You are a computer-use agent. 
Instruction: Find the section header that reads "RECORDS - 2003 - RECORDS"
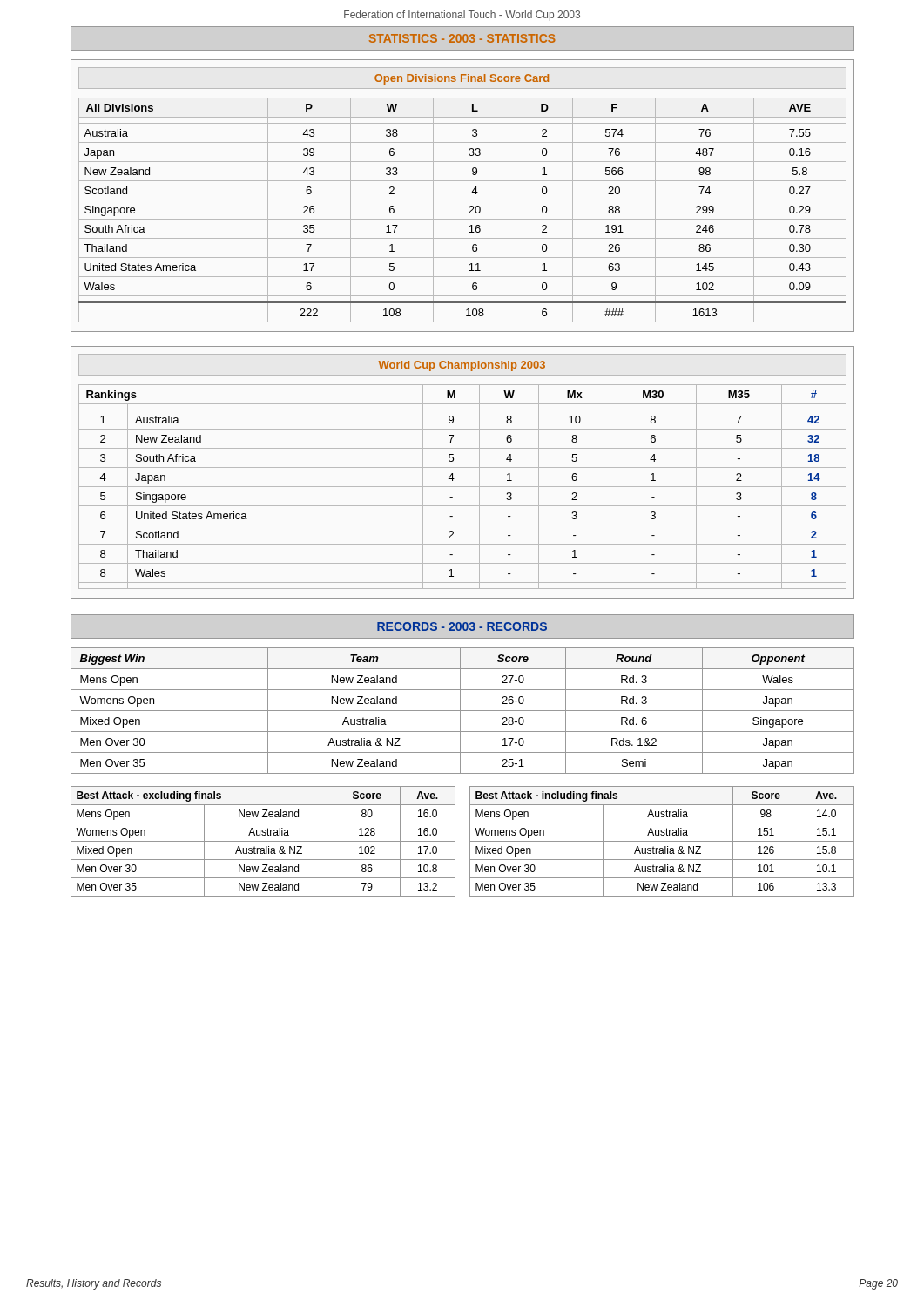(462, 627)
